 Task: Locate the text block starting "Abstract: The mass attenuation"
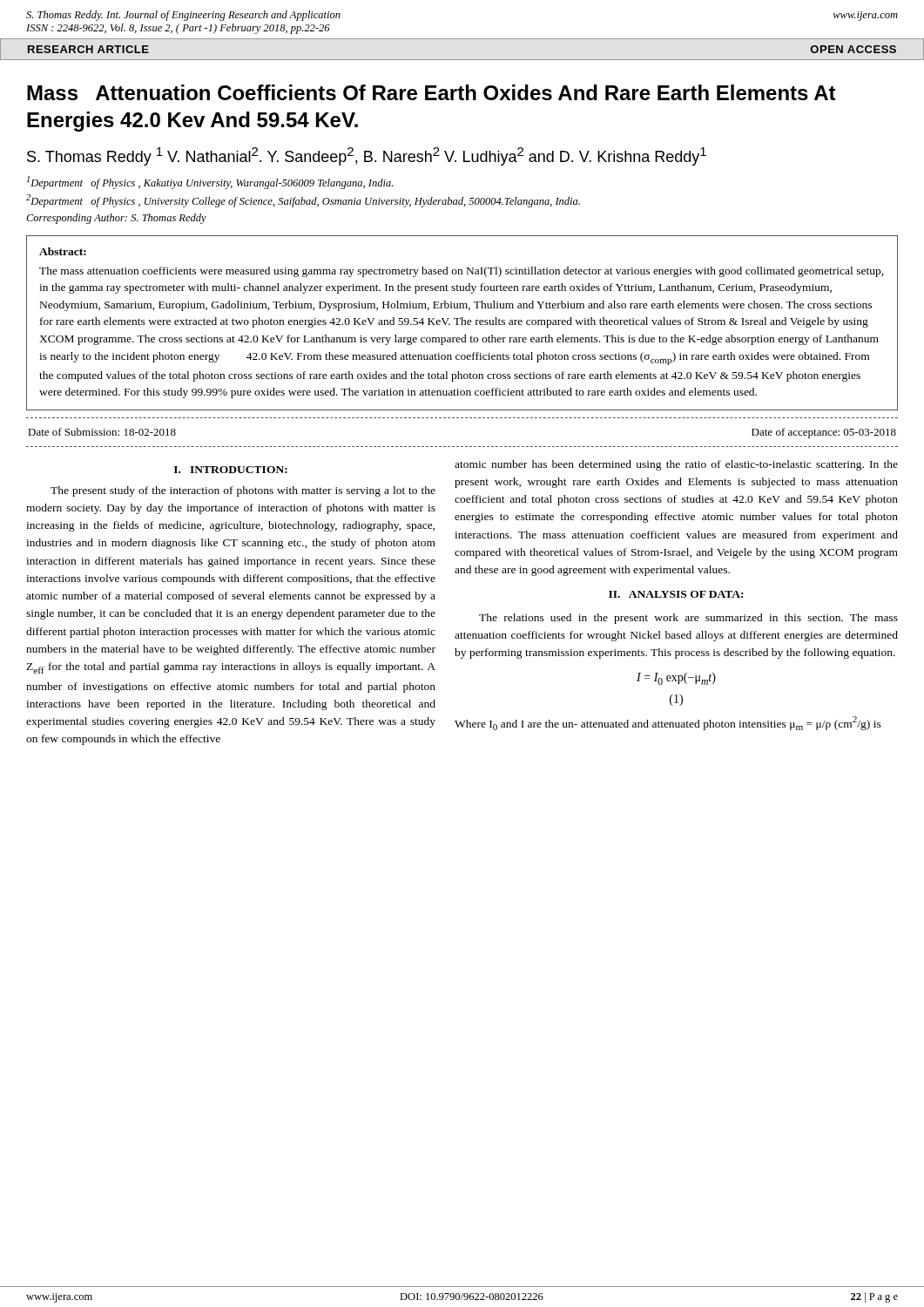[x=462, y=321]
